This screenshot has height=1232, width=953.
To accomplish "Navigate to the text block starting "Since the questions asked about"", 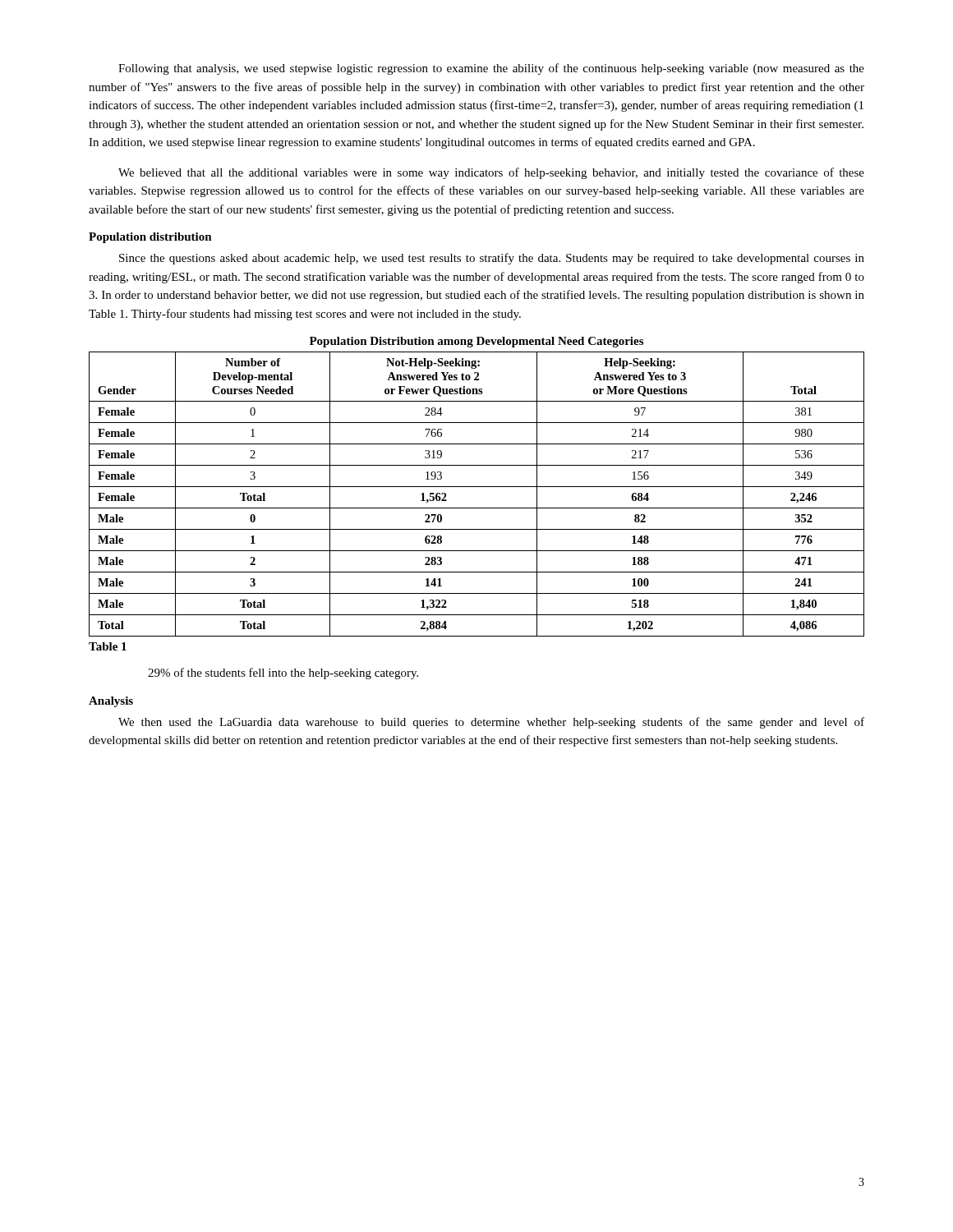I will click(476, 286).
